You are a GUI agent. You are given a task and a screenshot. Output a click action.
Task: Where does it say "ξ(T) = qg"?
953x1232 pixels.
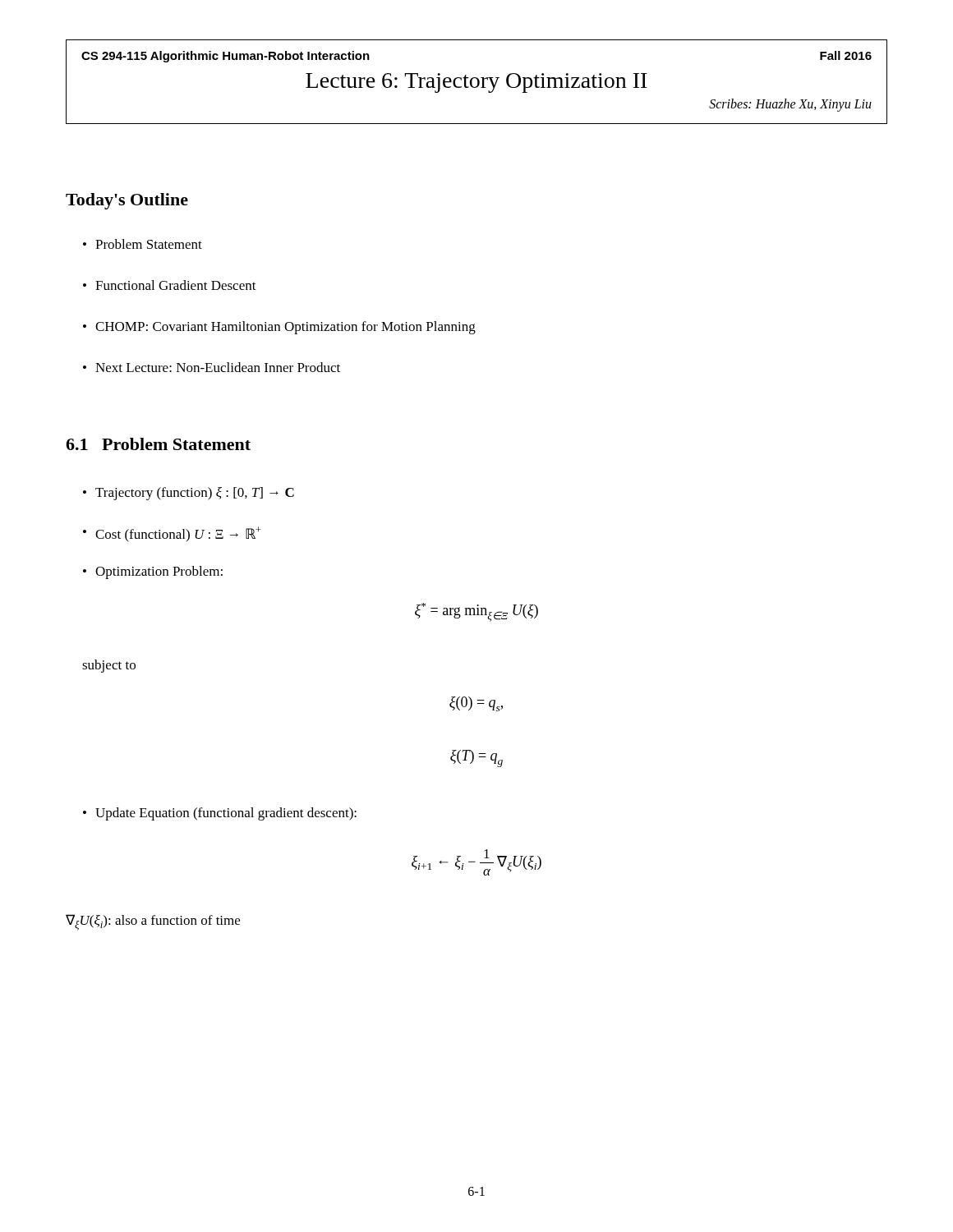[x=476, y=757]
